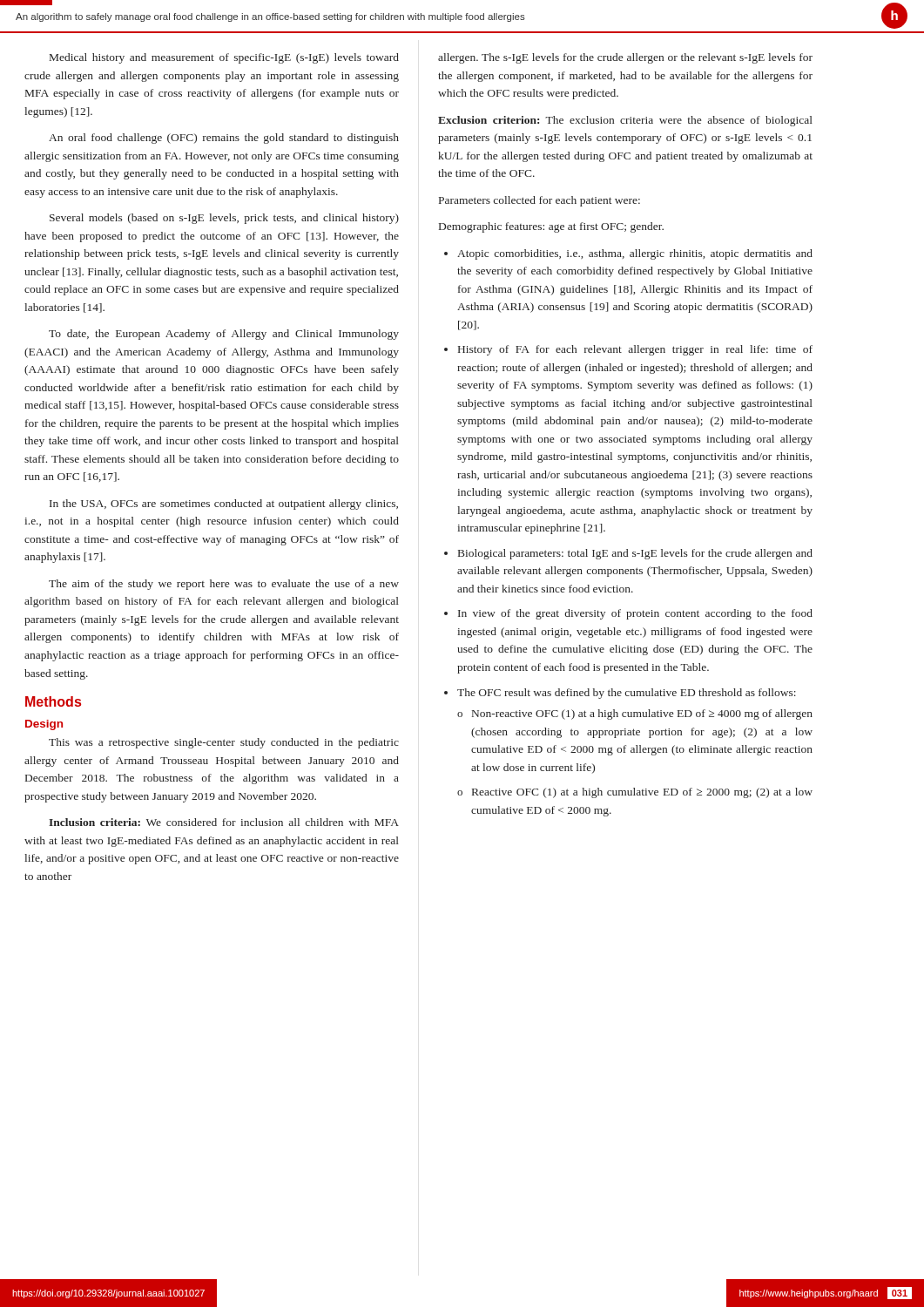924x1307 pixels.
Task: Point to the block beginning "Biological parameters: total IgE"
Action: 635,571
